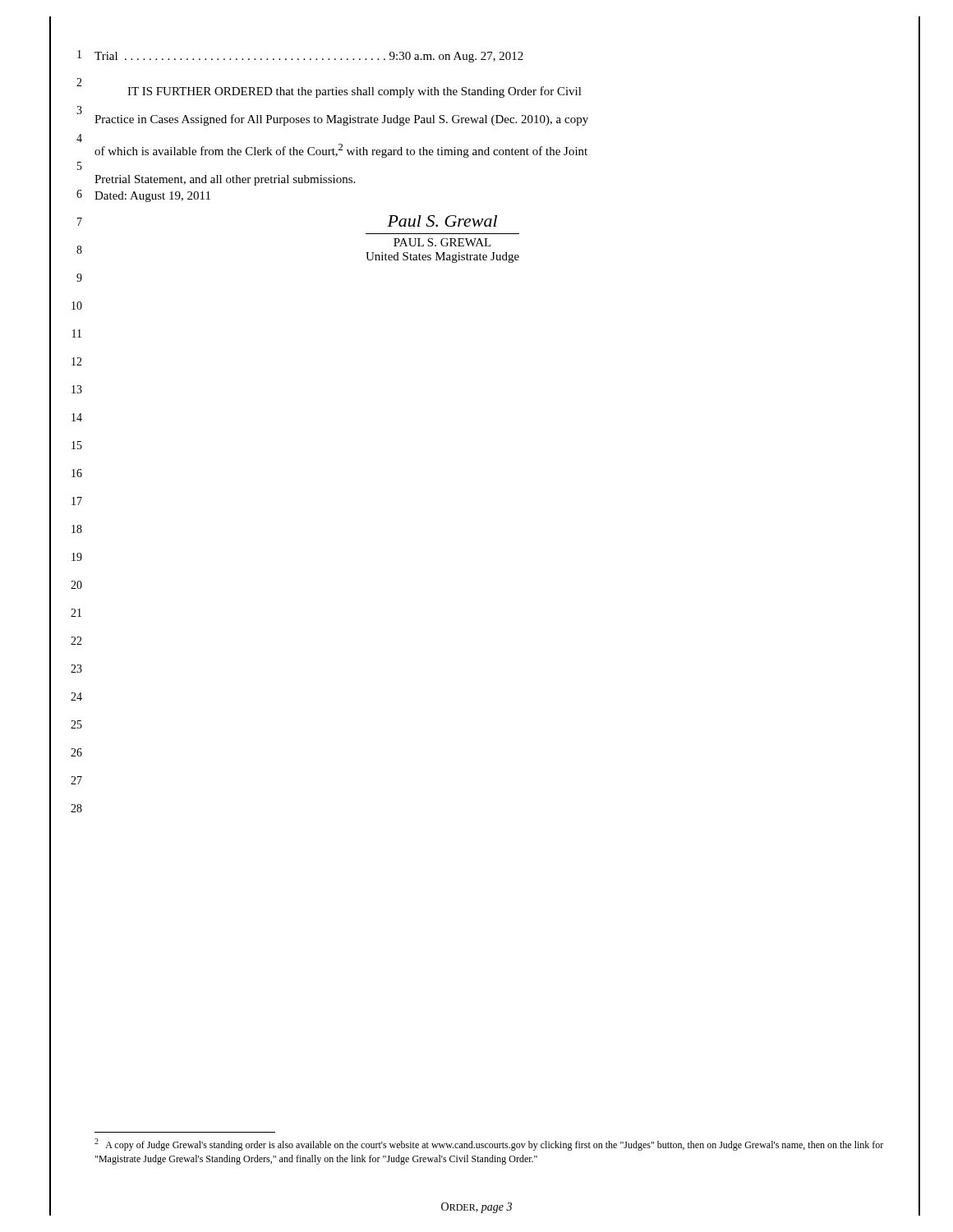This screenshot has height=1232, width=953.
Task: Locate the text block starting "2 A copy of Judge Grewal's standing order"
Action: click(499, 1149)
